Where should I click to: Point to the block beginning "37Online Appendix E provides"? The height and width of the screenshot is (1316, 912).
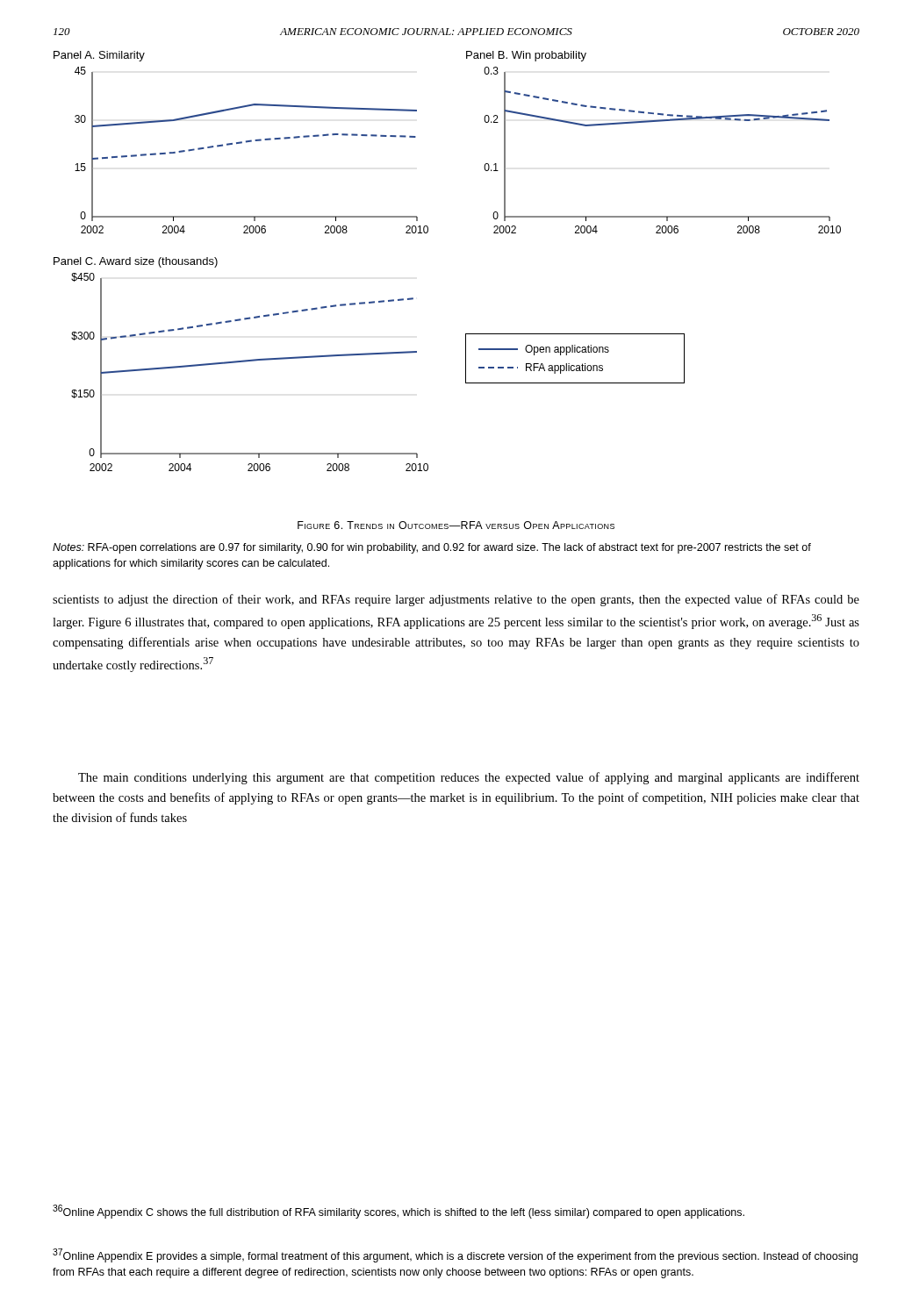tap(455, 1263)
